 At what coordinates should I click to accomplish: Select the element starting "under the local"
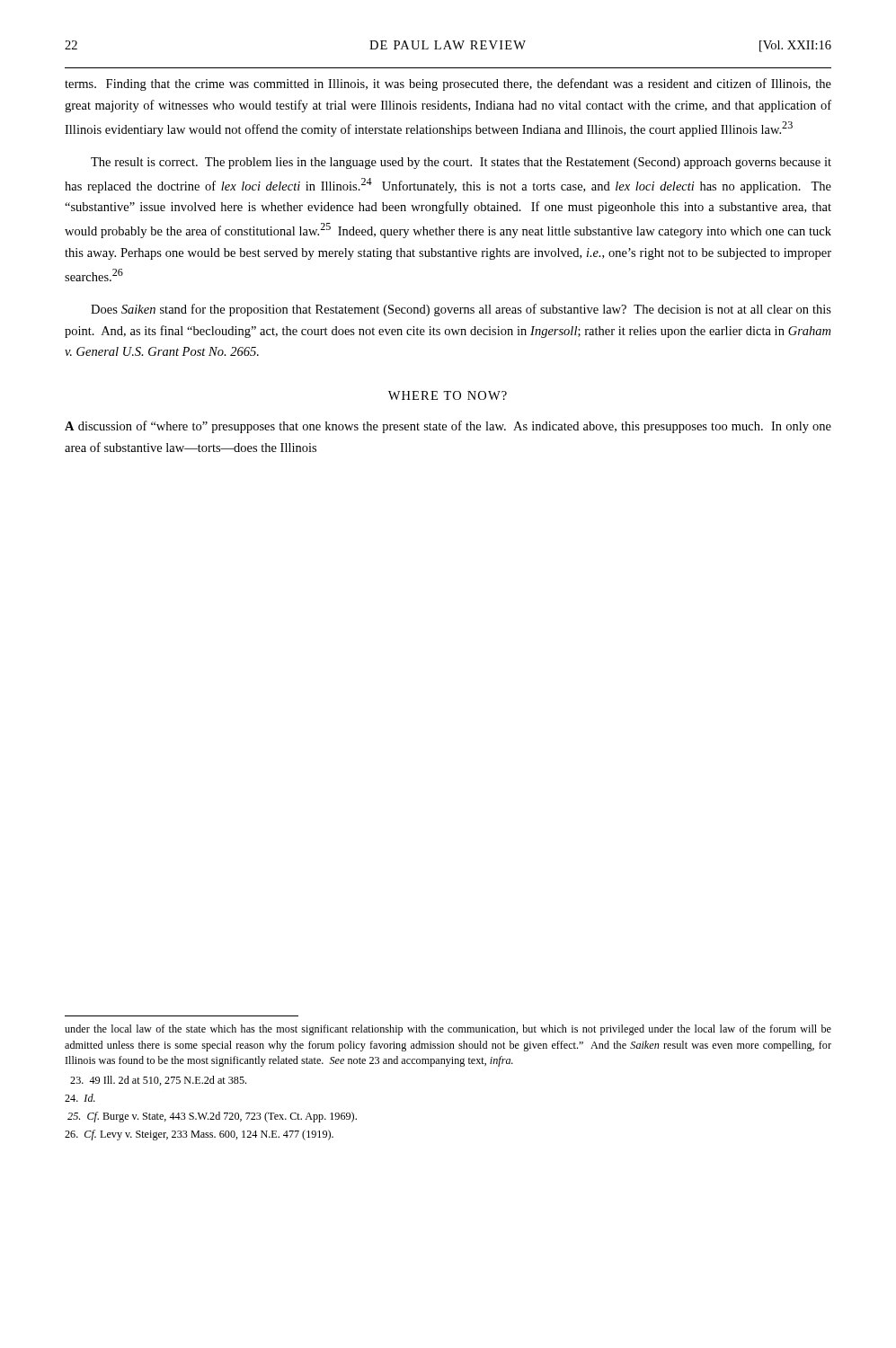[x=448, y=1046]
